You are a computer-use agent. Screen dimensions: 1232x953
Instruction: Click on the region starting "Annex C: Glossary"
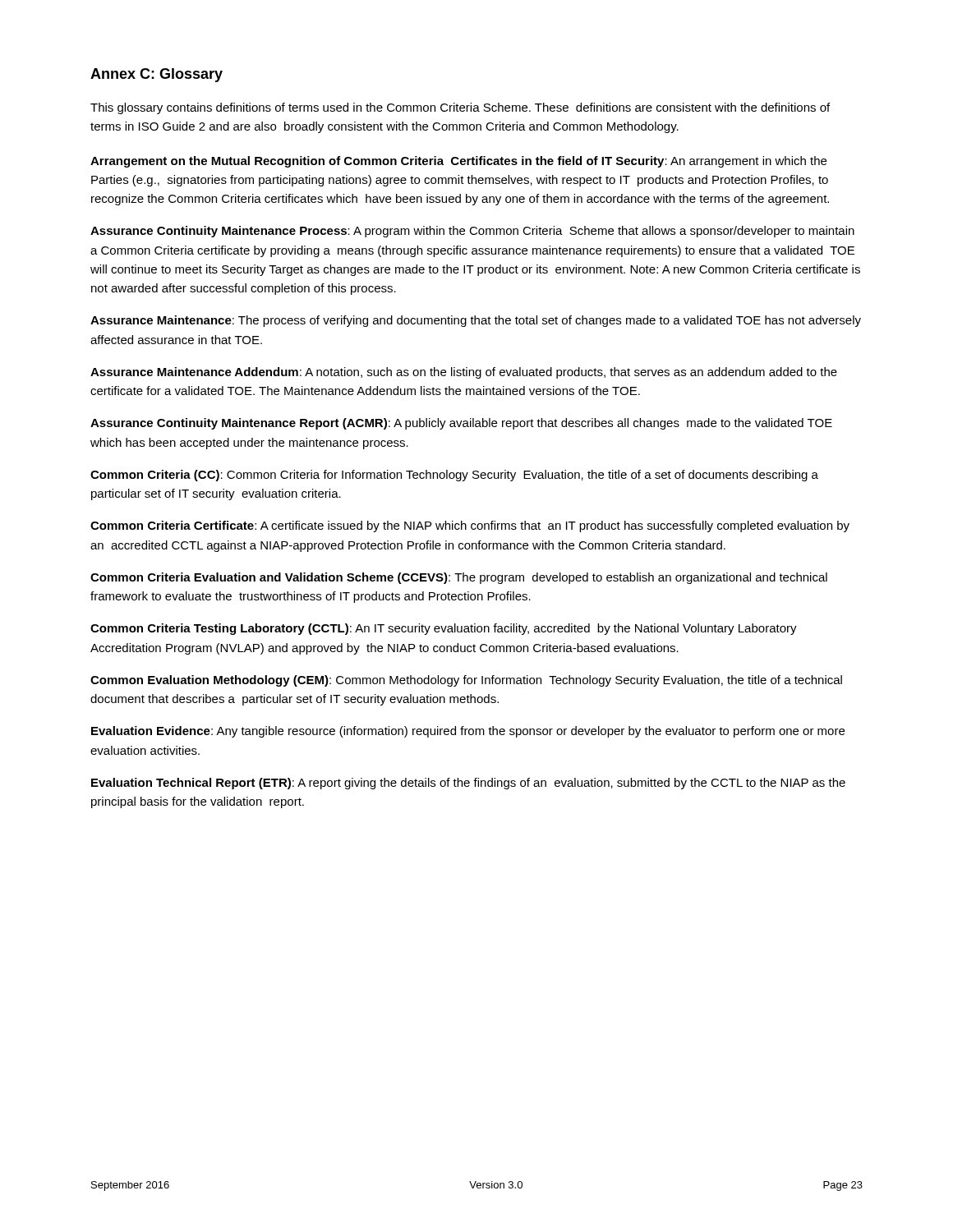tap(157, 74)
